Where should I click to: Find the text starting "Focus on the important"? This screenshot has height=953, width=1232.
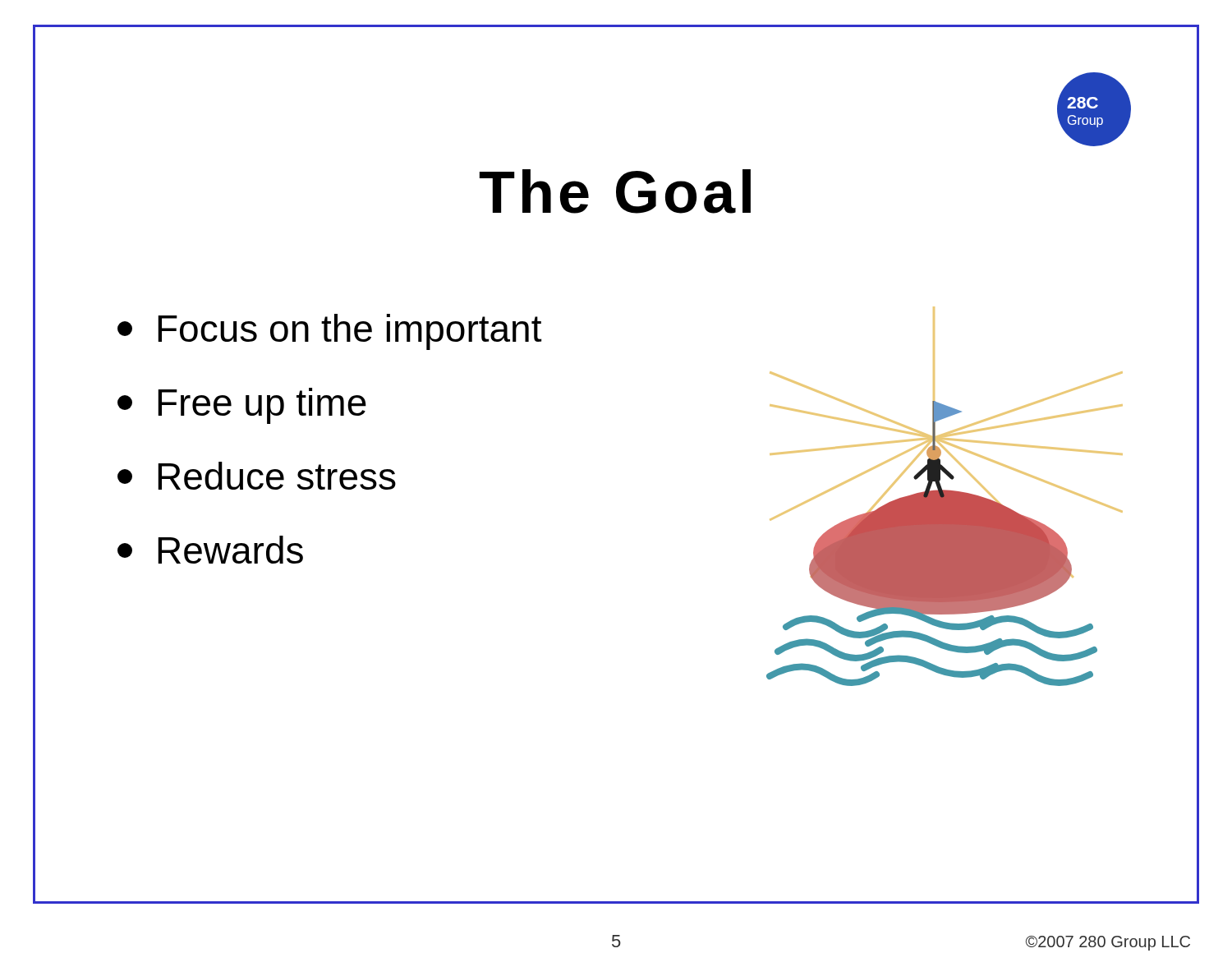tap(329, 329)
